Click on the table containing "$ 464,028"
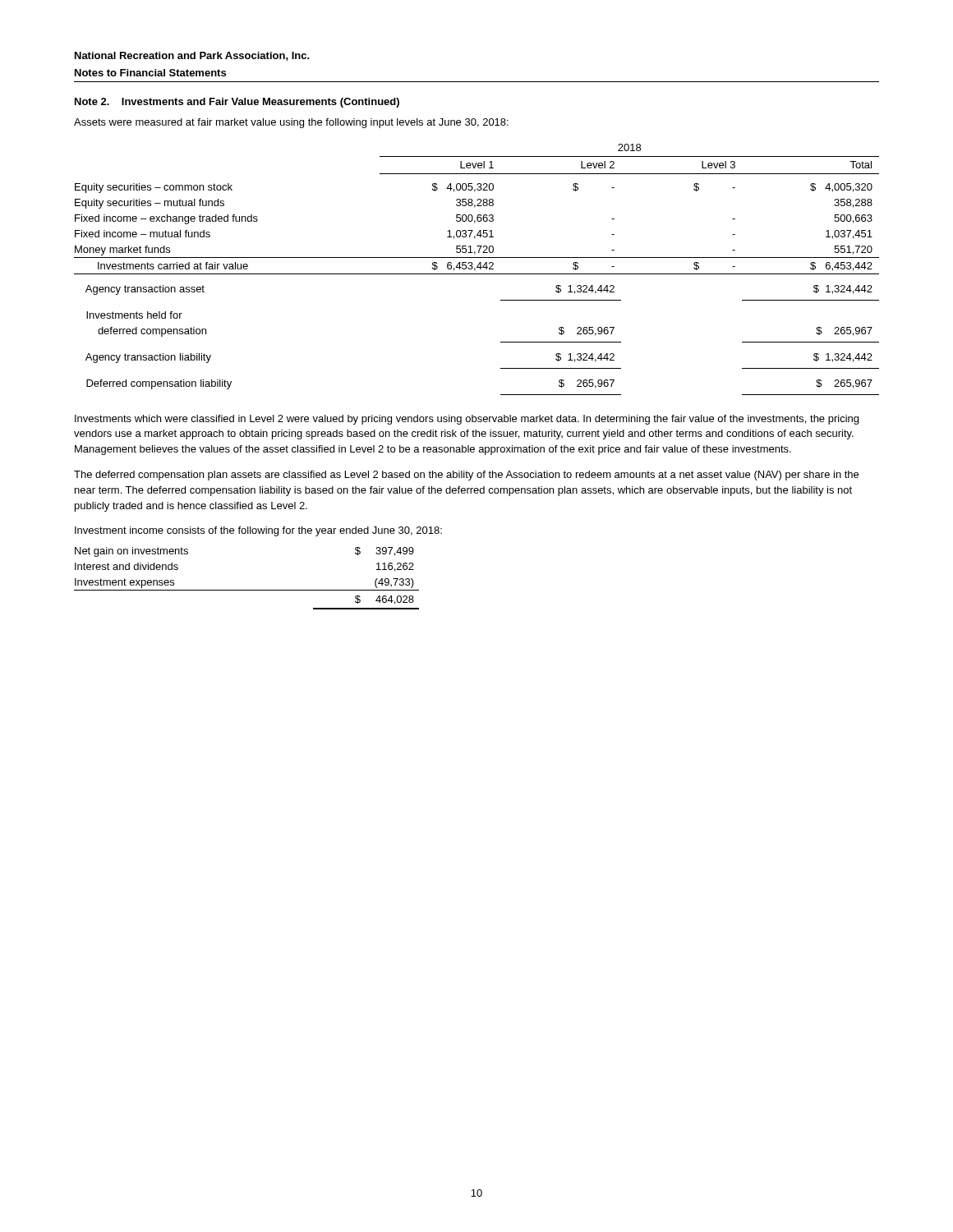This screenshot has height=1232, width=953. 476,576
